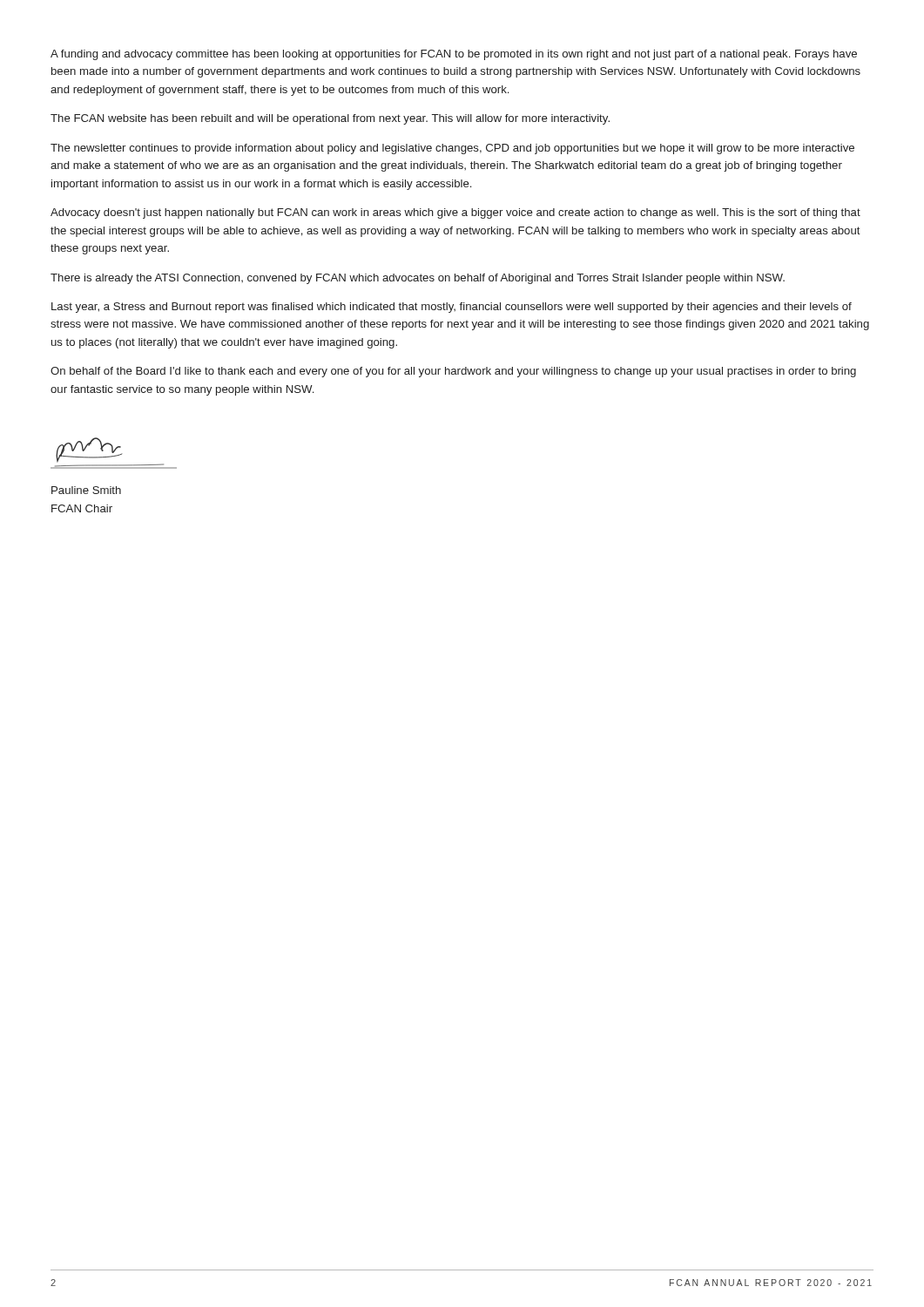Locate the text starting "Last year, a Stress and Burnout"
The height and width of the screenshot is (1307, 924).
(460, 324)
